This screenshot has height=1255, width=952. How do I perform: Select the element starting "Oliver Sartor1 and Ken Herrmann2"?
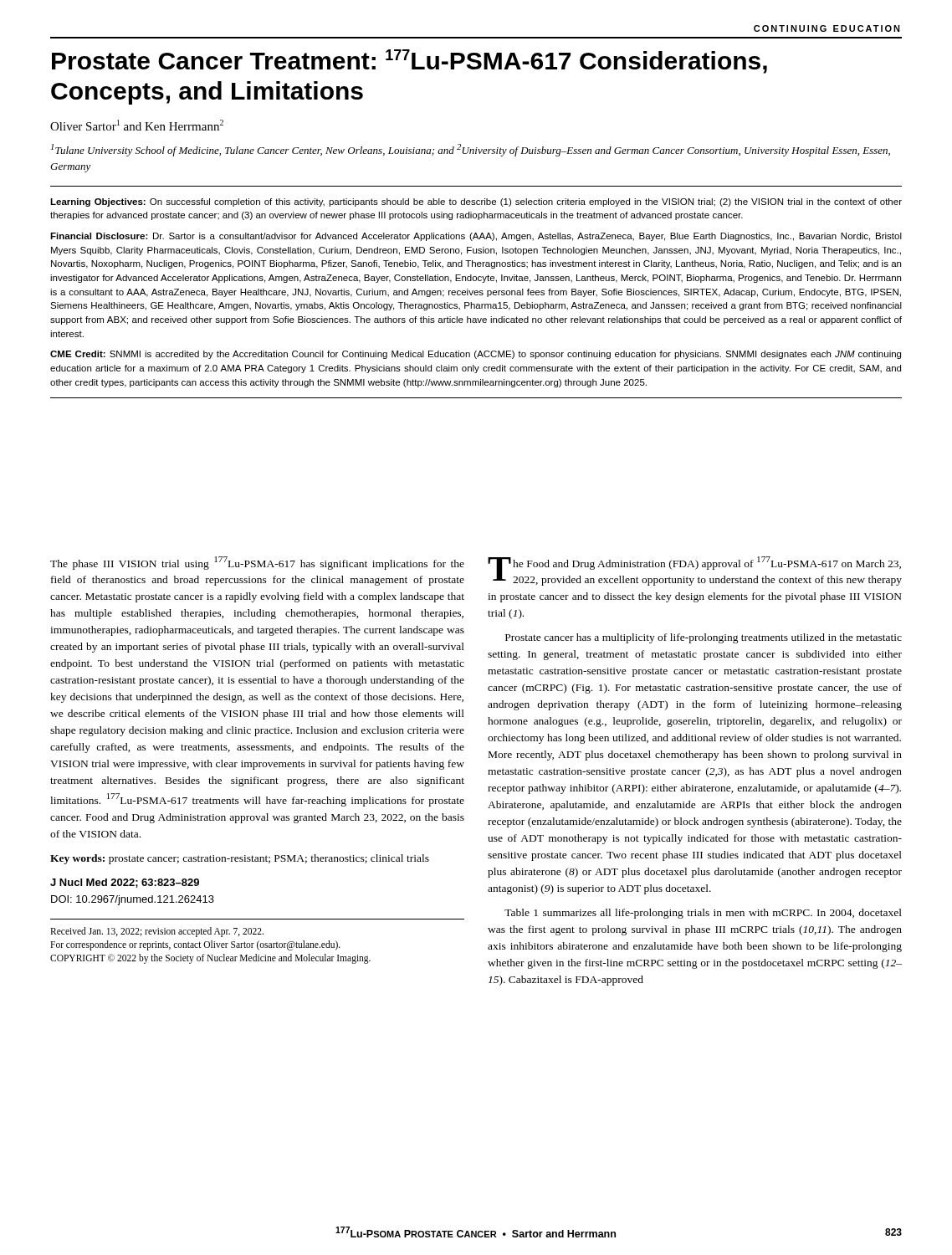pos(137,125)
